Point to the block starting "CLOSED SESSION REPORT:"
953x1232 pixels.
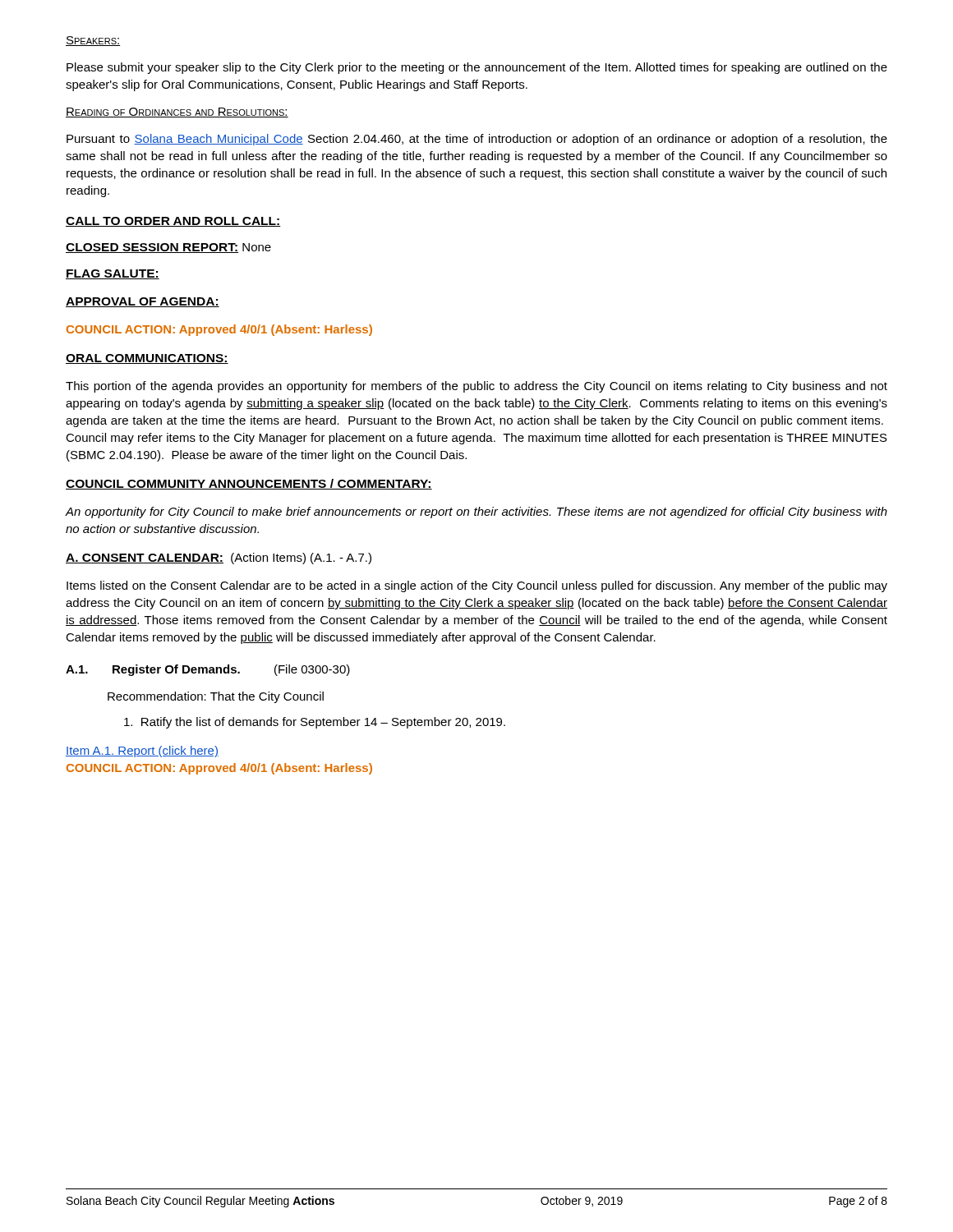pyautogui.click(x=168, y=247)
